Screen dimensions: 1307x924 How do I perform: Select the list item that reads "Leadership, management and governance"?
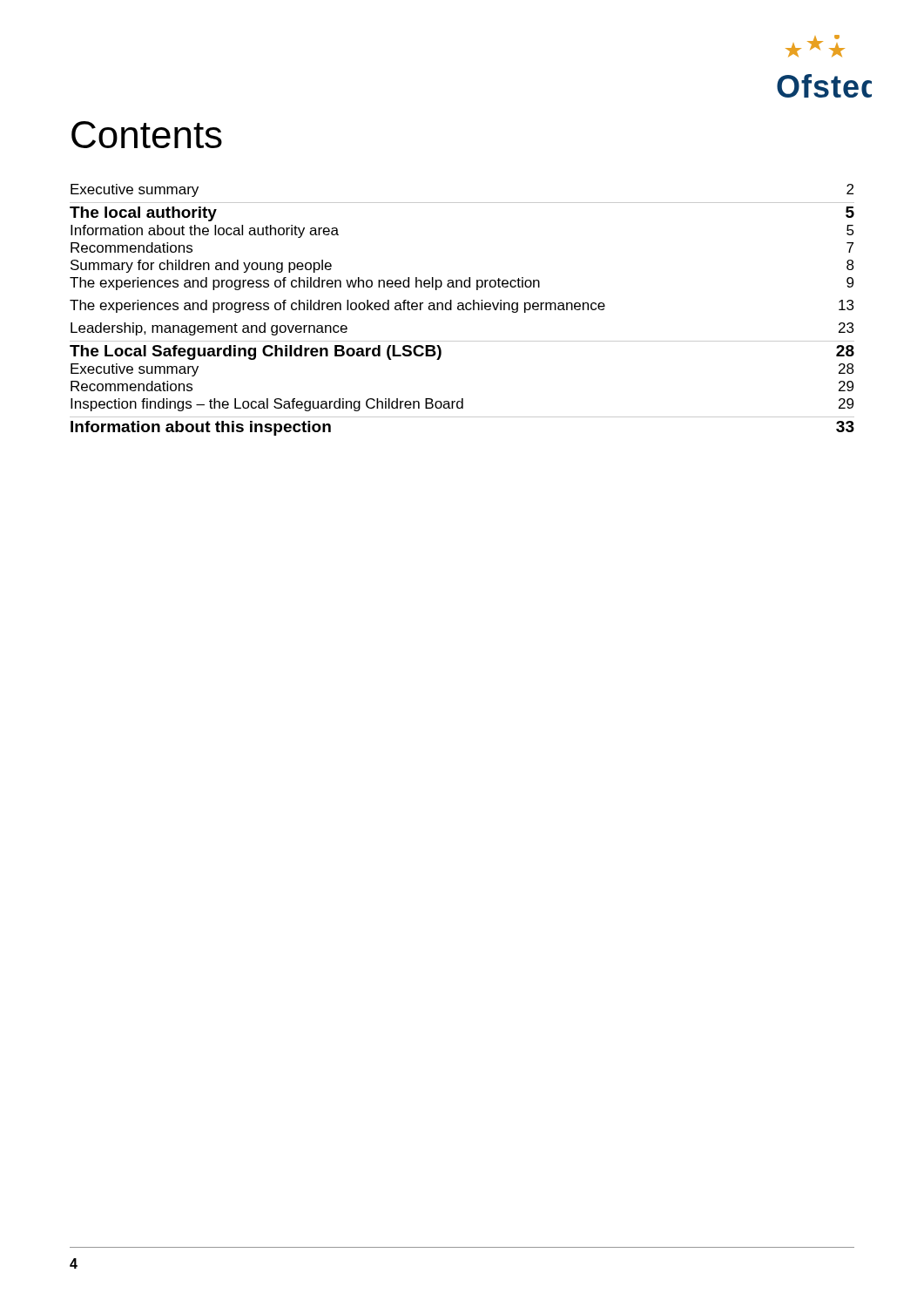[209, 328]
